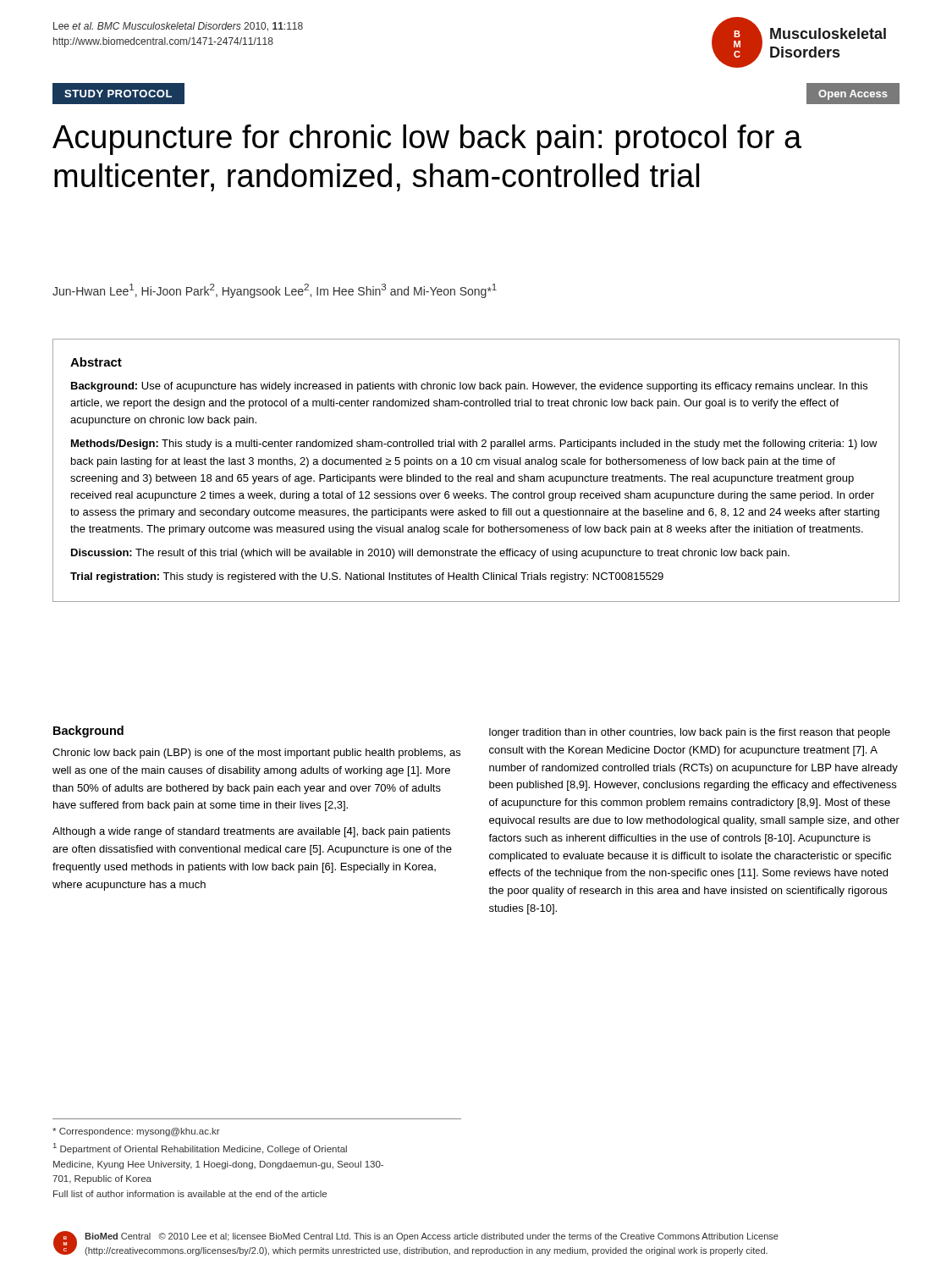
Task: Locate the passage starting "Chronic low back pain"
Action: click(257, 779)
